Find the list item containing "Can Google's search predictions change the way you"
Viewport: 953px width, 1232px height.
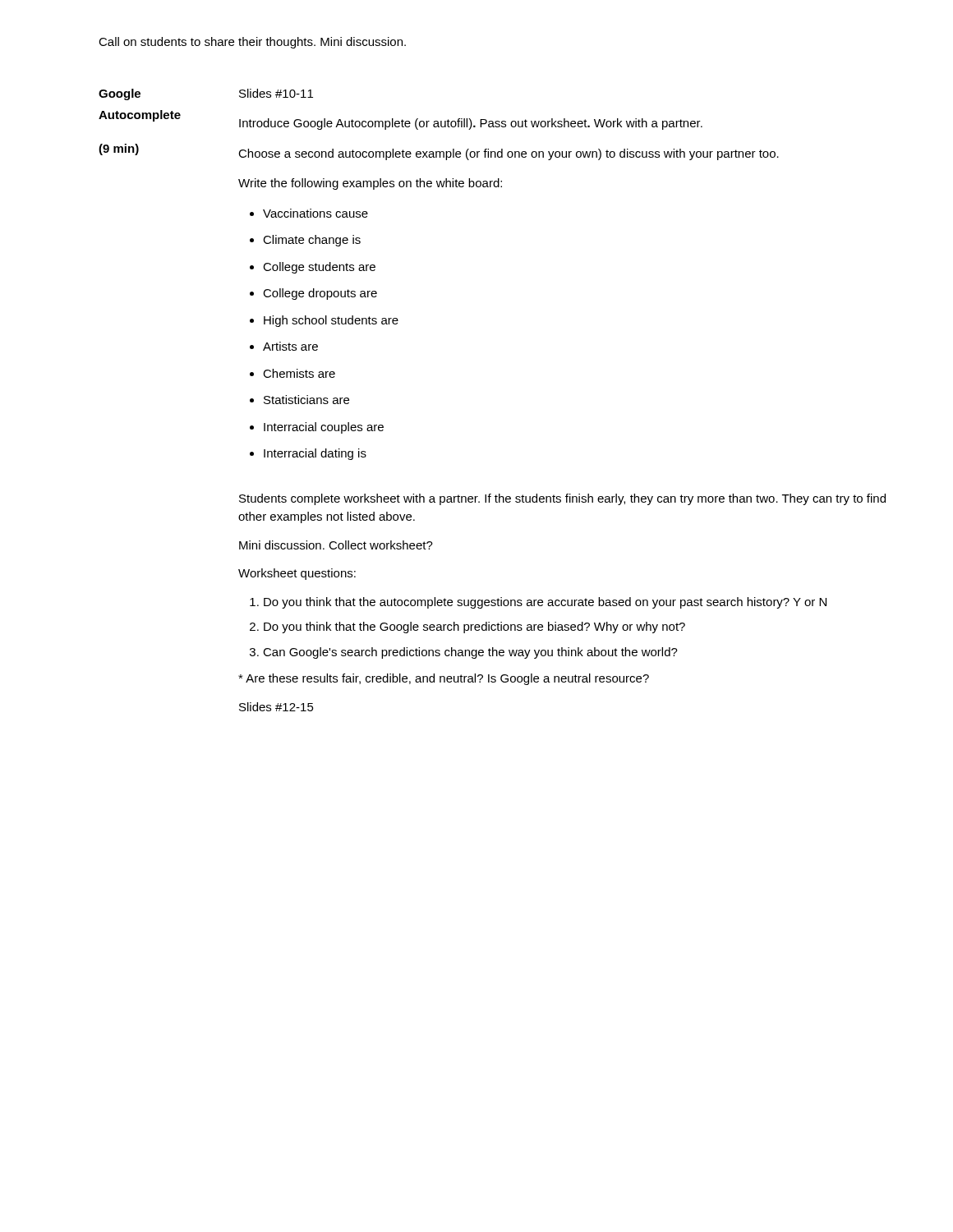pyautogui.click(x=470, y=651)
